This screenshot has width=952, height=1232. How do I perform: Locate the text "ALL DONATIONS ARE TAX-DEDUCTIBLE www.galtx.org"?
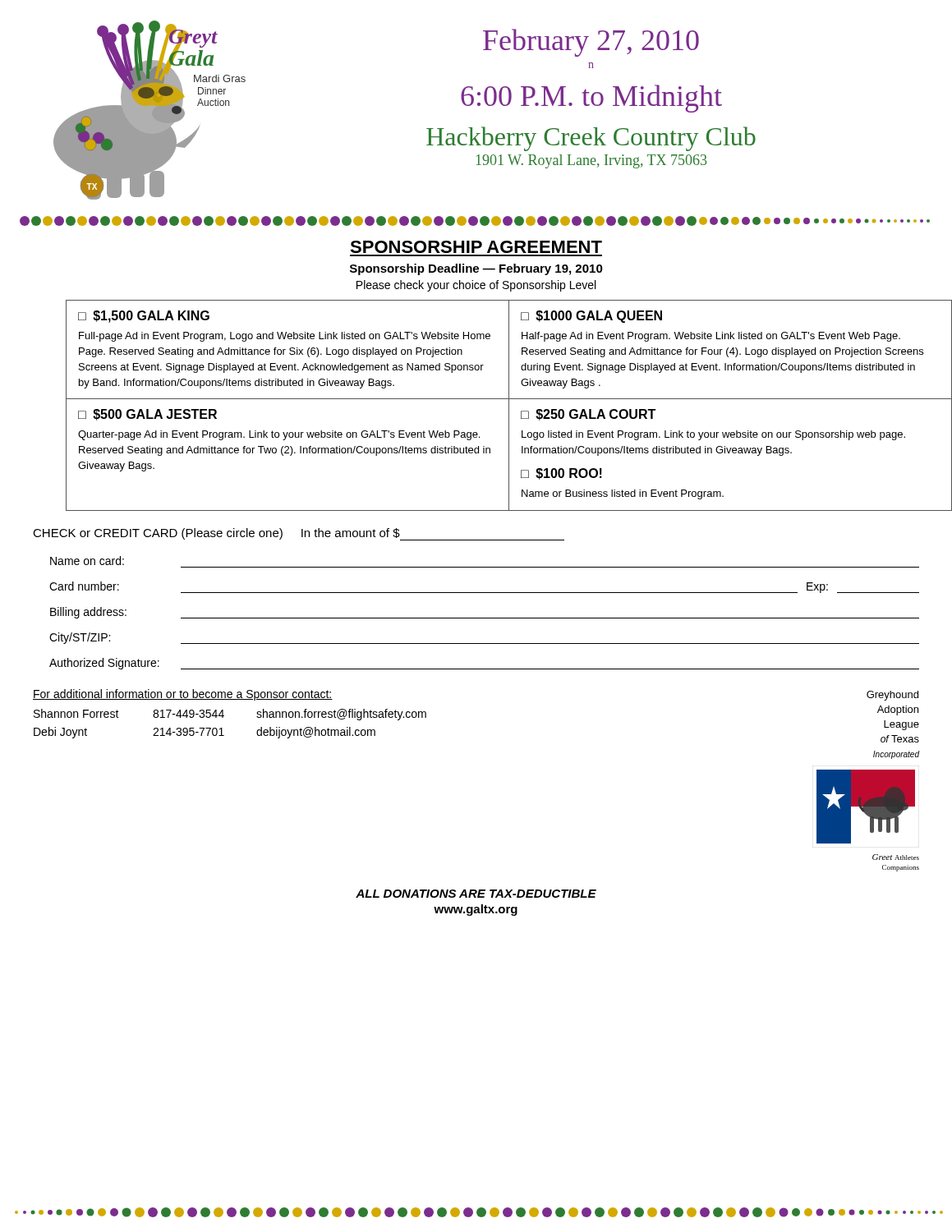tap(476, 901)
